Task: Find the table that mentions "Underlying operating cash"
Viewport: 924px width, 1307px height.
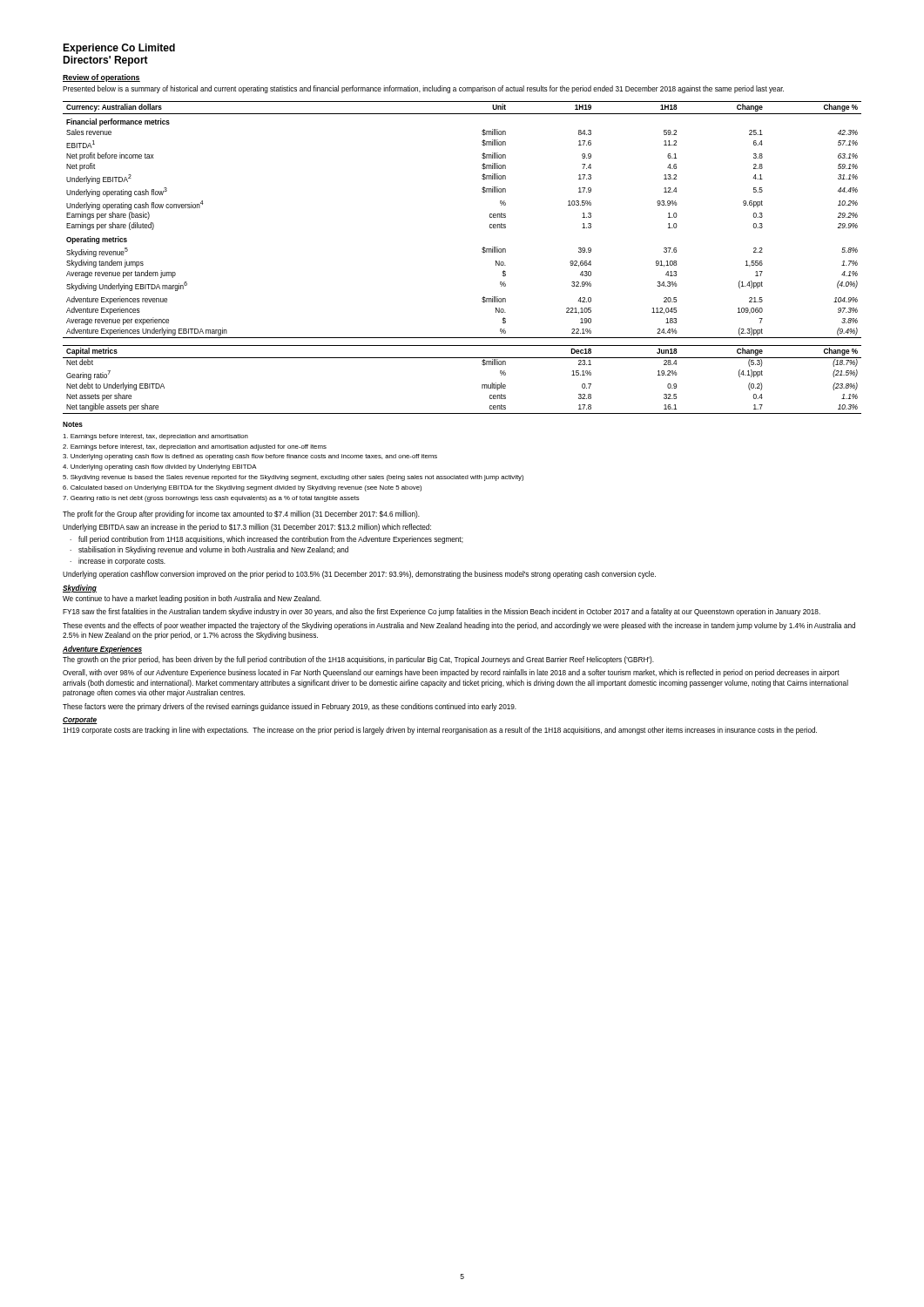Action: coord(462,220)
